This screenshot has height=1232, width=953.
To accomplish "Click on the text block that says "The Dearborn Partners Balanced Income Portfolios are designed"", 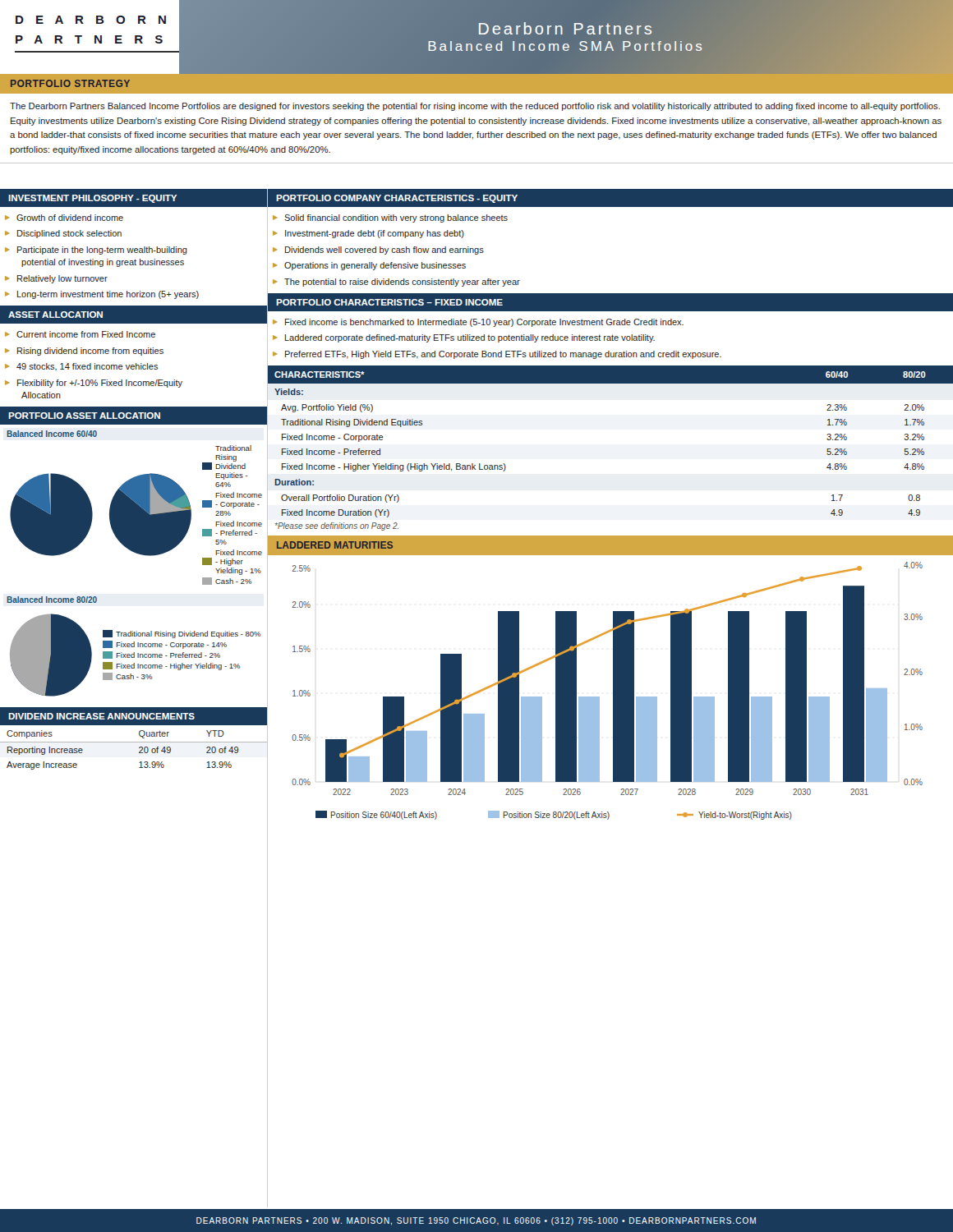I will coord(476,128).
